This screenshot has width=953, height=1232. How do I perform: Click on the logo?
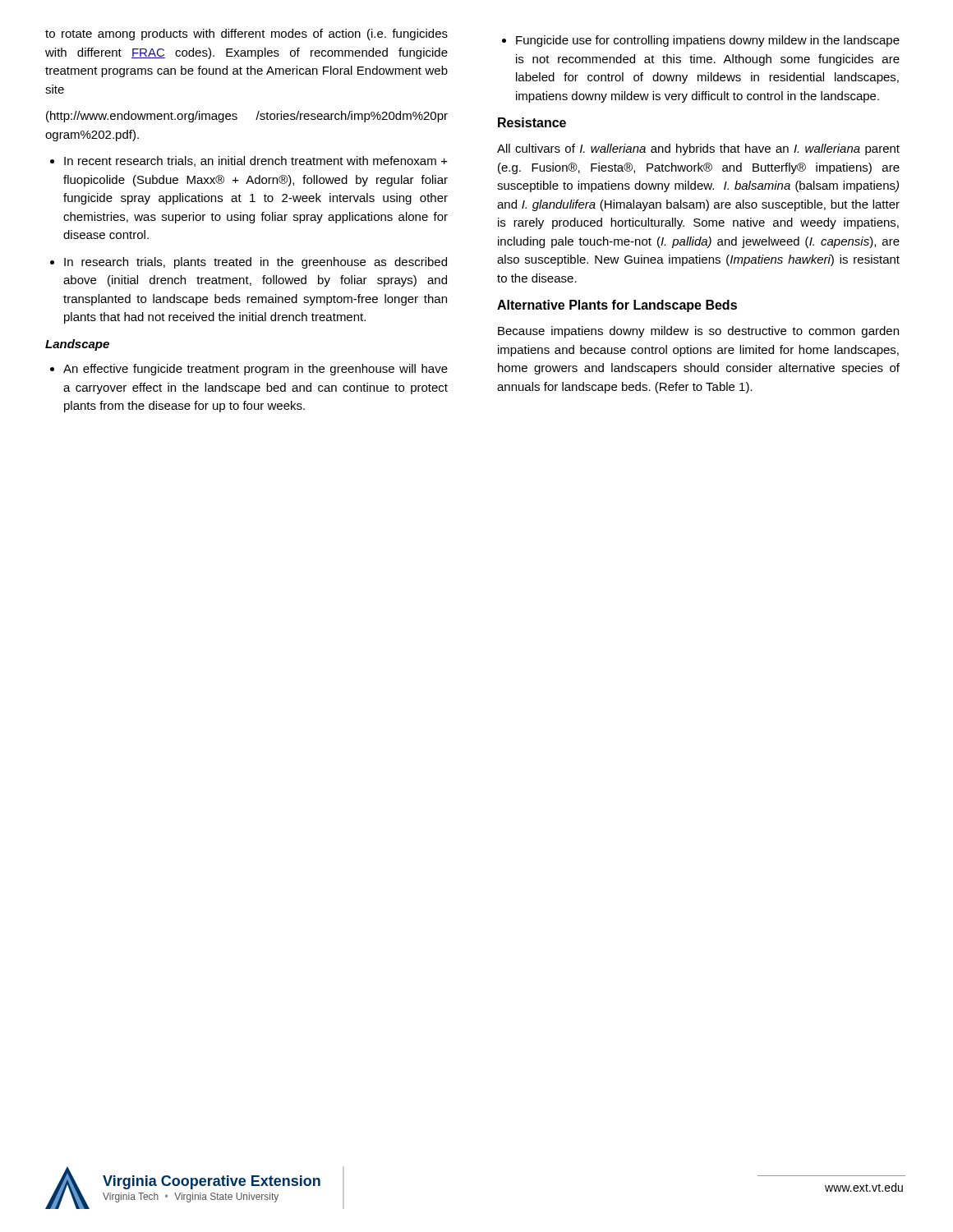pos(202,1188)
